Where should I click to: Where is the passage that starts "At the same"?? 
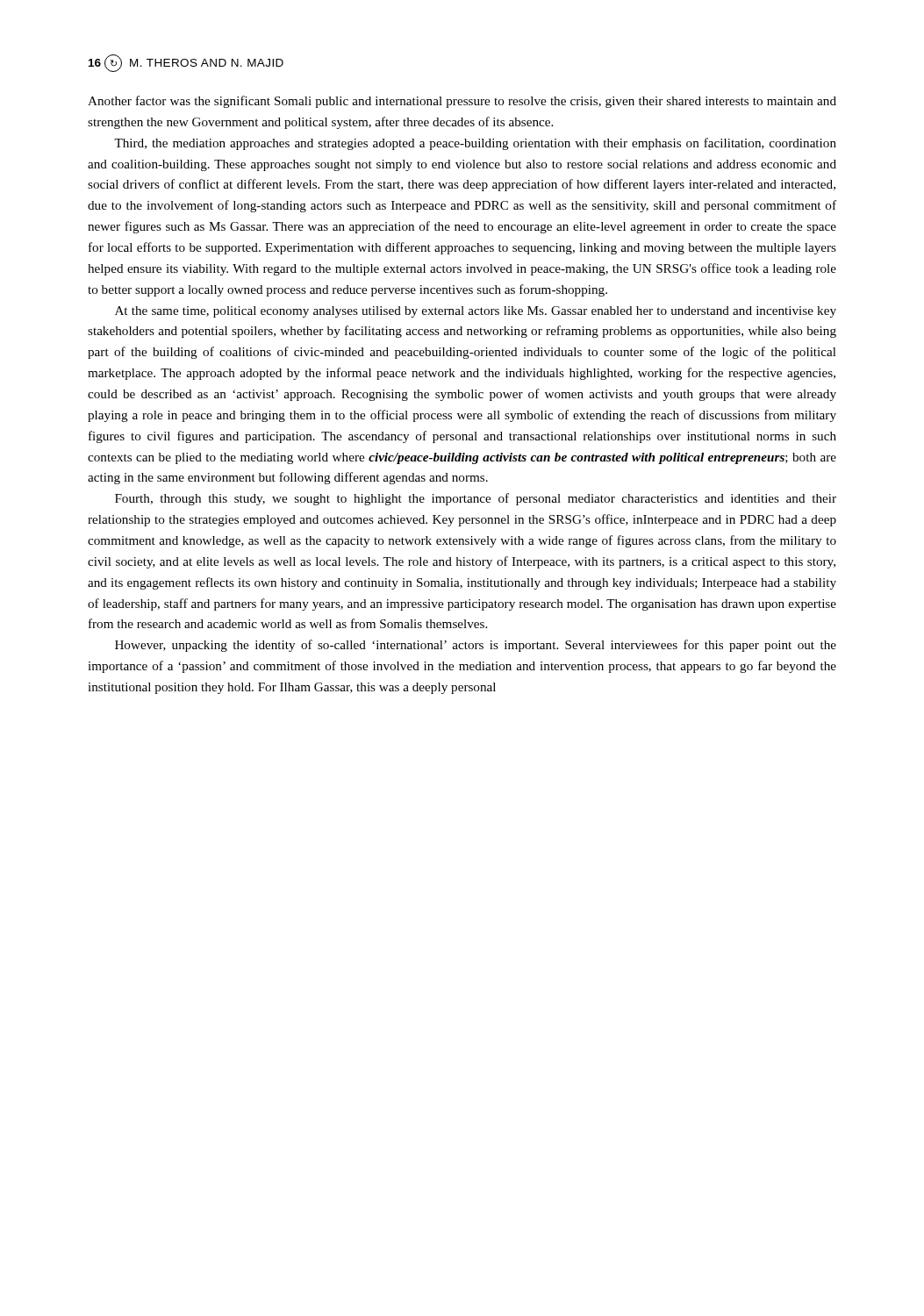462,393
